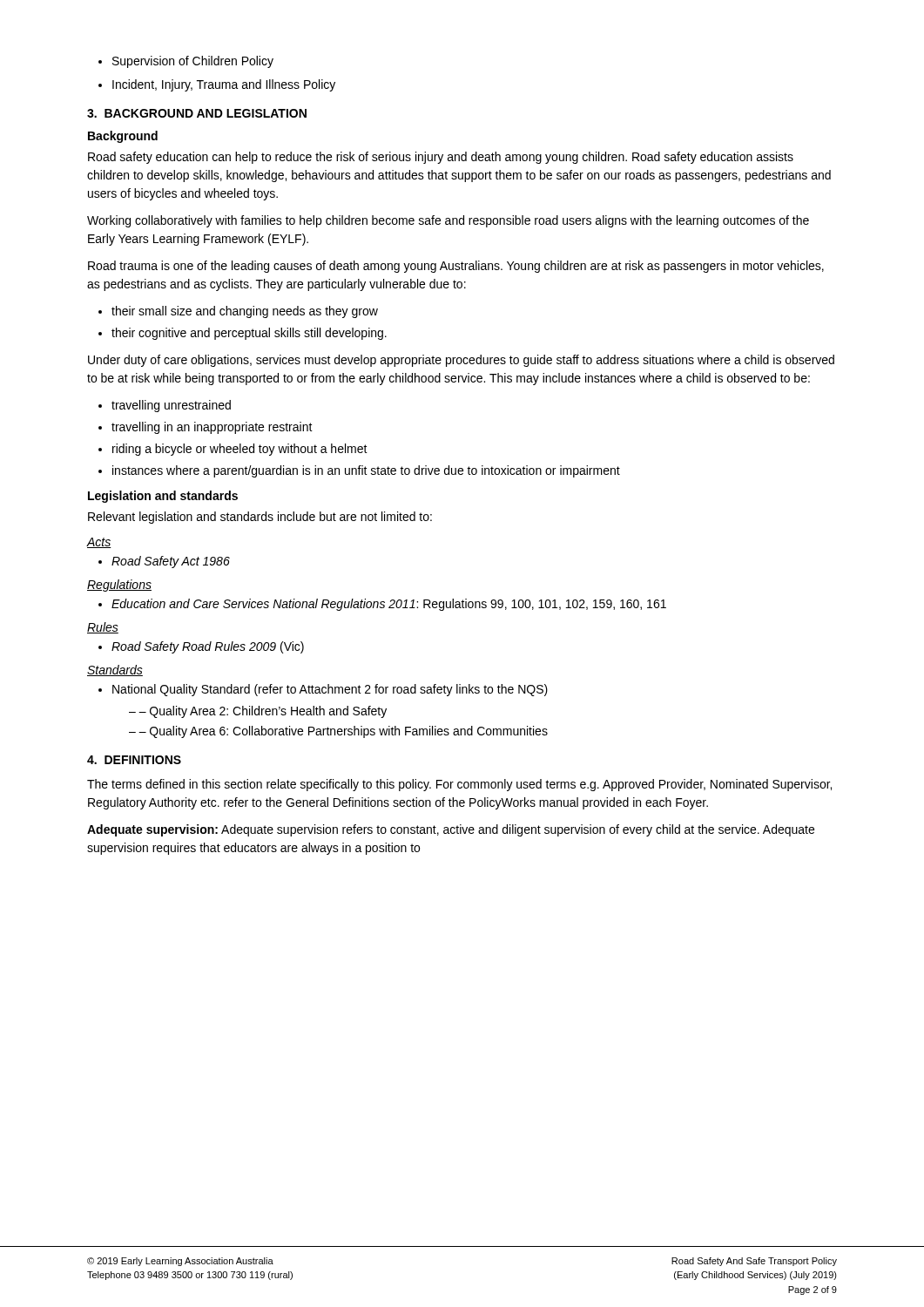Navigate to the element starting "Education and Care Services National Regulations 2011: Regulations"
This screenshot has width=924, height=1307.
tap(462, 604)
